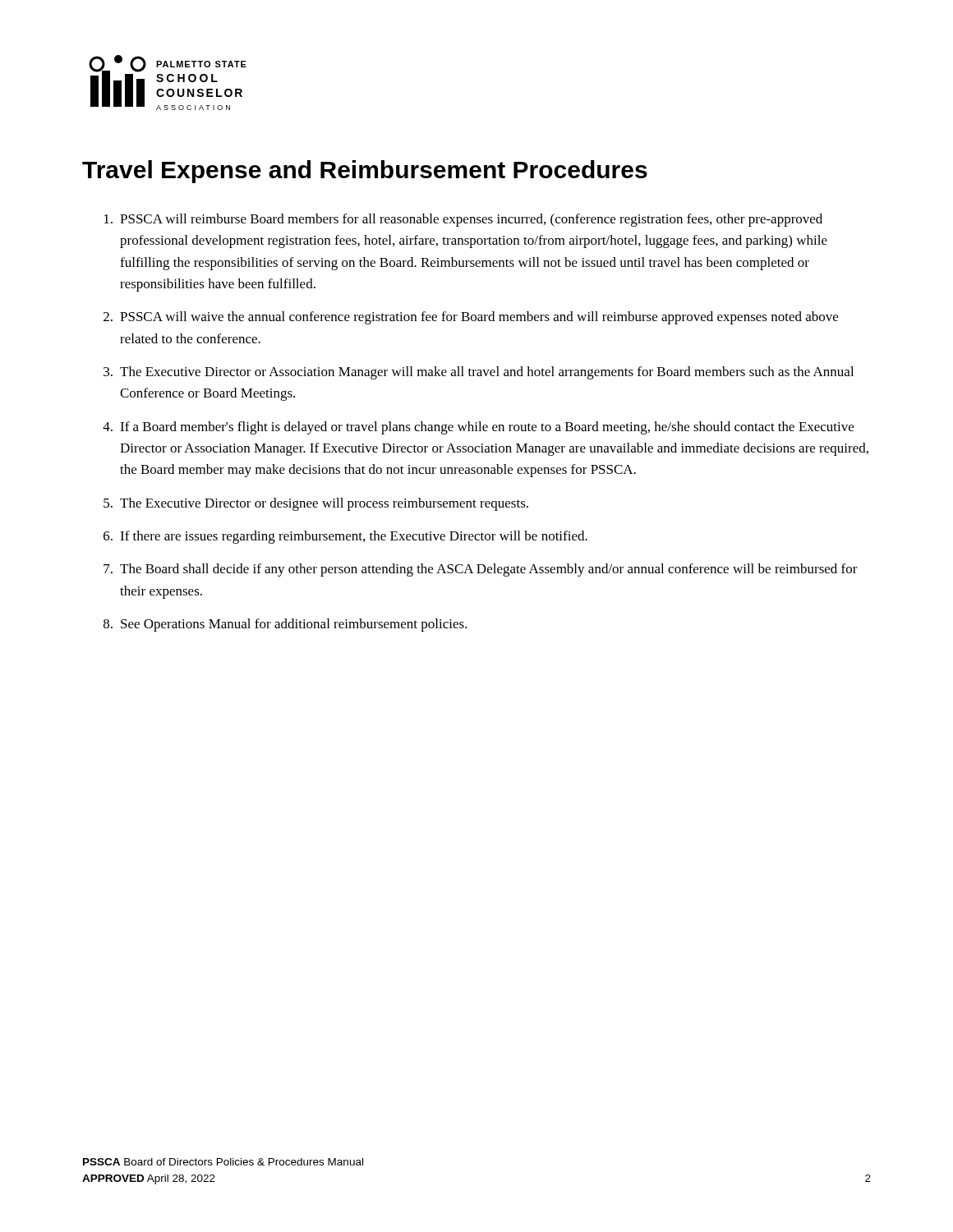Select the list item with the text "The Executive Director or designee will process"
This screenshot has width=953, height=1232.
495,503
